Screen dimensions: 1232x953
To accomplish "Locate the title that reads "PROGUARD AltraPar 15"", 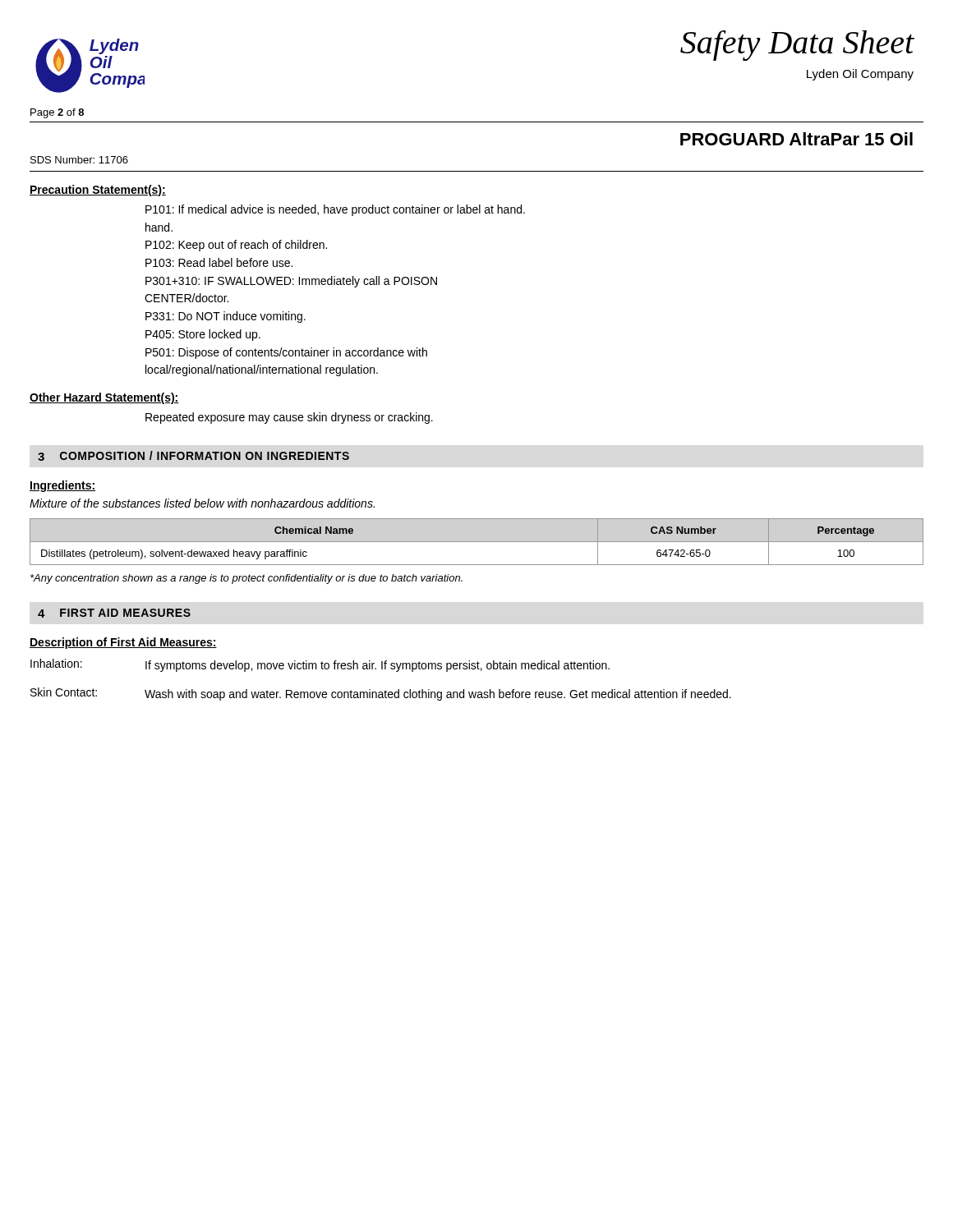I will [x=796, y=139].
